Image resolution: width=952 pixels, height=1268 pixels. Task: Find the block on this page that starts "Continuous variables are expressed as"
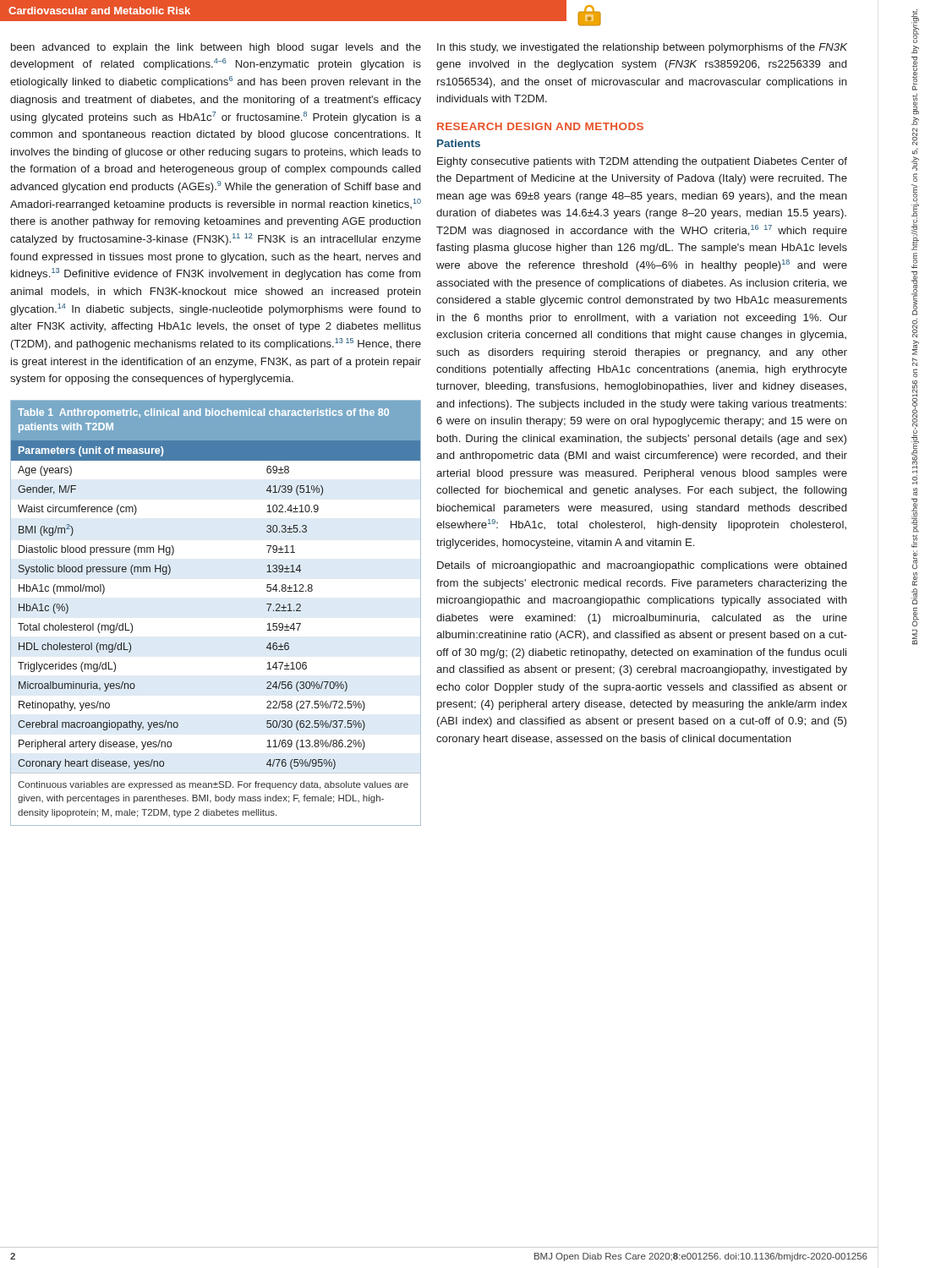tap(213, 798)
